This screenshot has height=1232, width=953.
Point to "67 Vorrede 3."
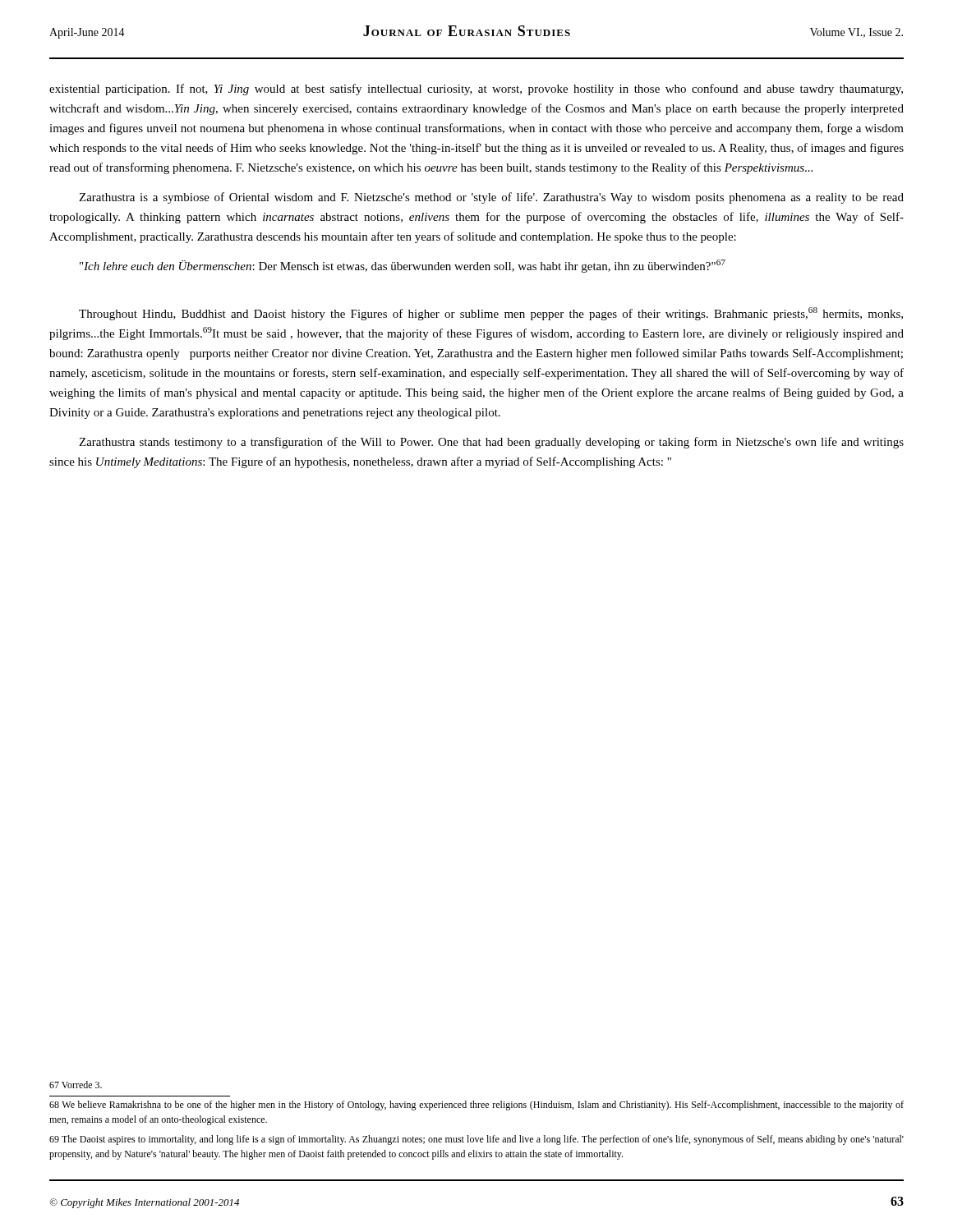click(x=76, y=1085)
